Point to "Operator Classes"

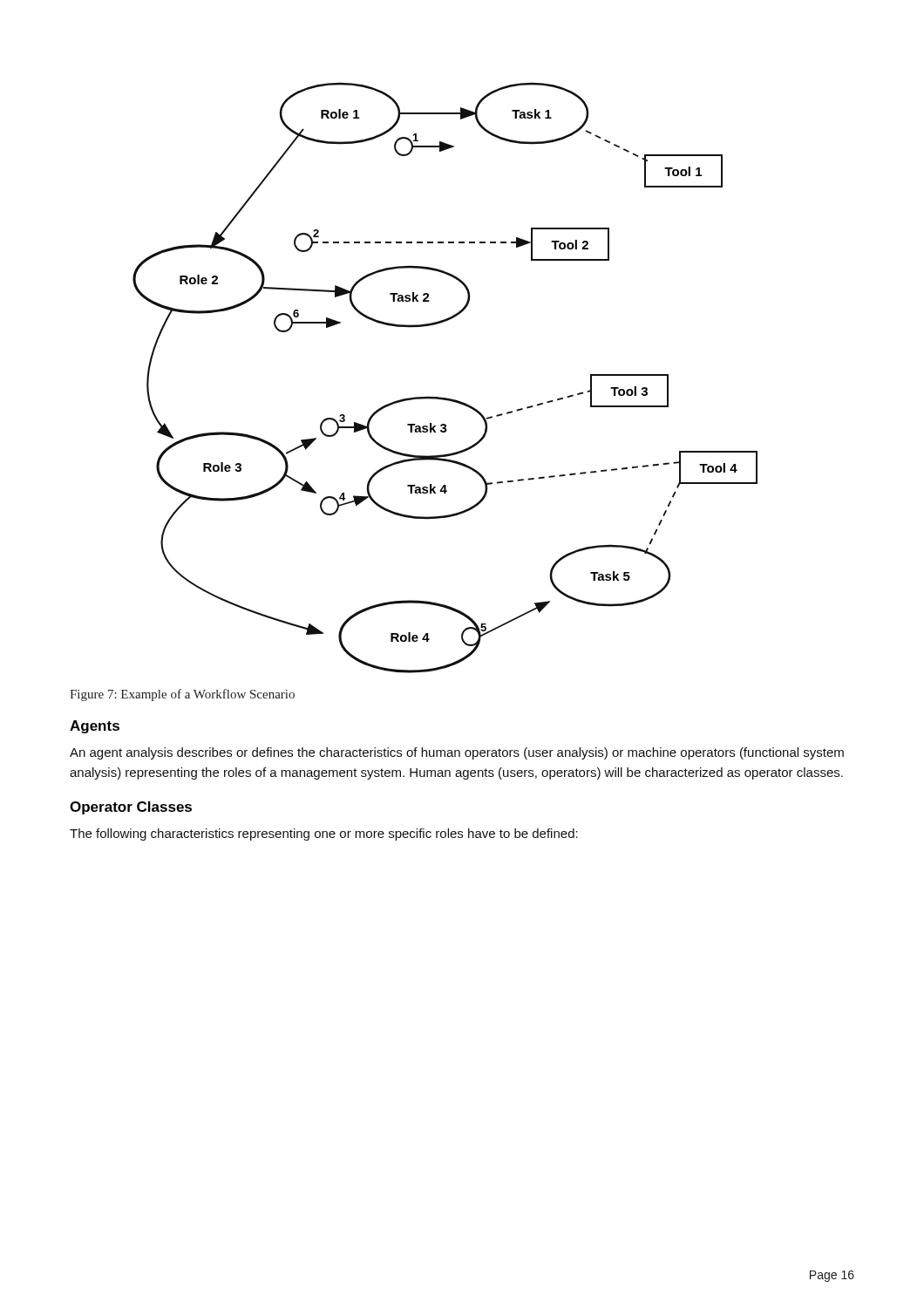tap(131, 807)
